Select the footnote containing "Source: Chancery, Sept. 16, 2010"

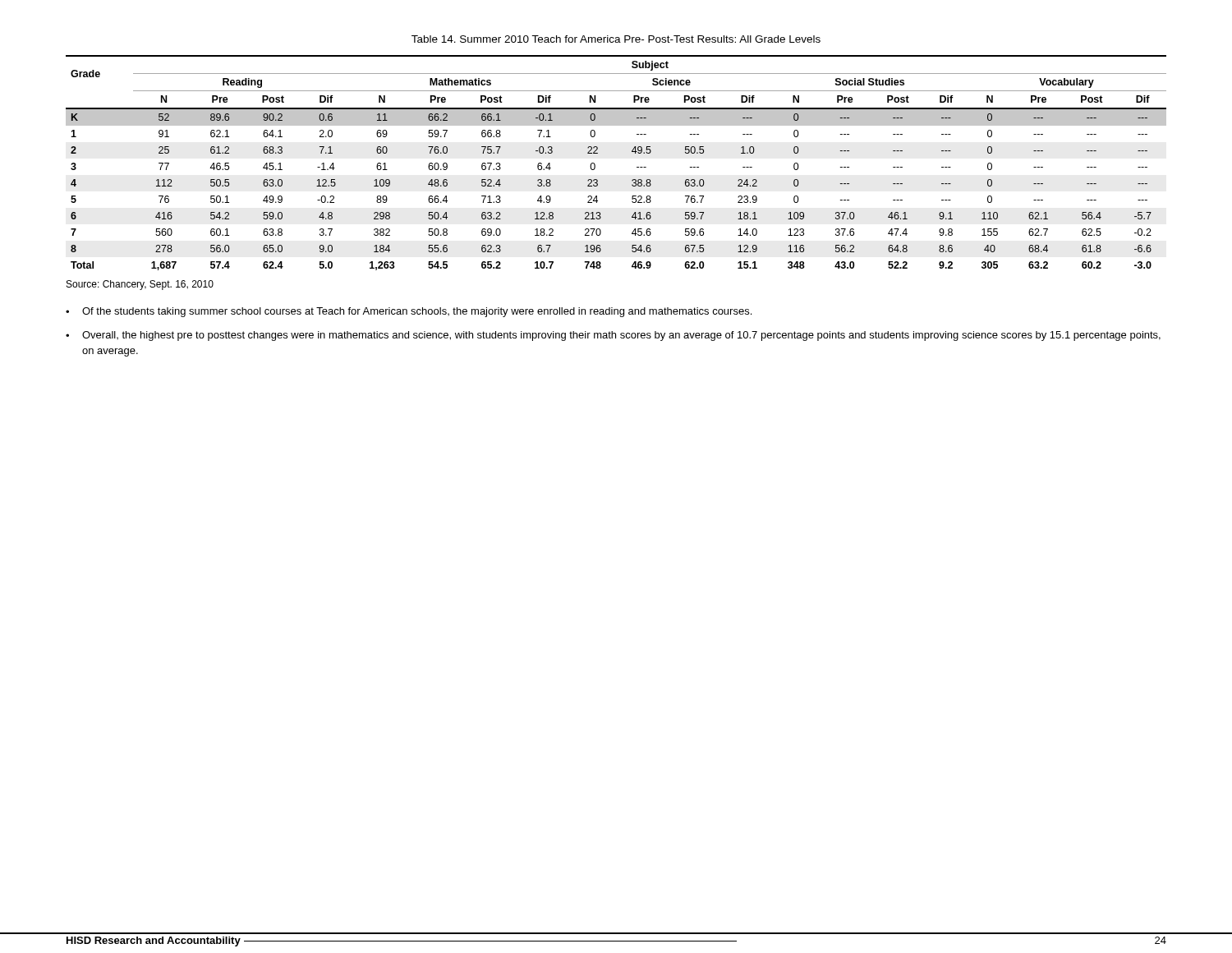coord(140,284)
